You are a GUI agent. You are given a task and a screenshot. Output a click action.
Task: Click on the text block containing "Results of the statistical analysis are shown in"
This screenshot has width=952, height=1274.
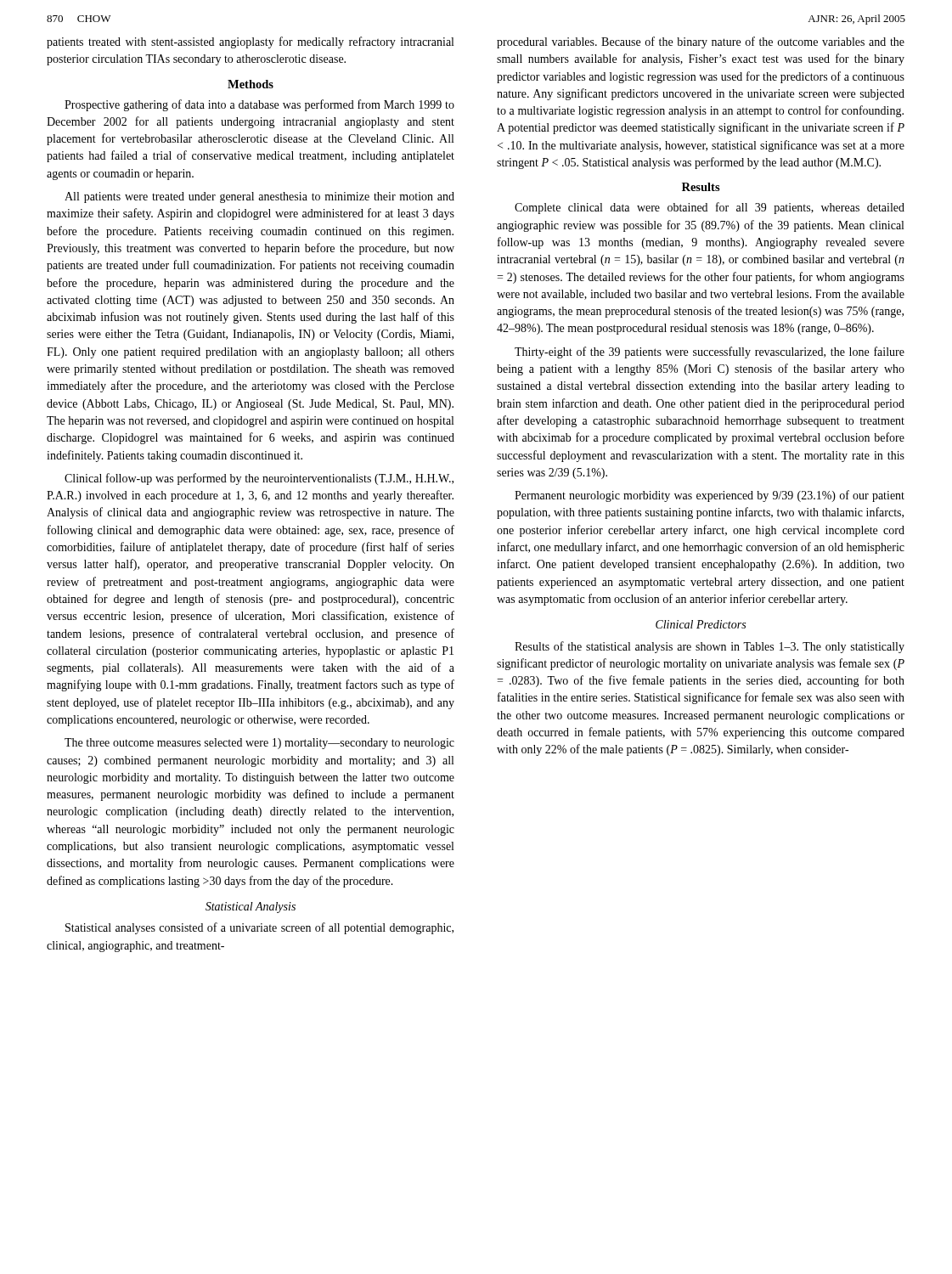pos(701,699)
